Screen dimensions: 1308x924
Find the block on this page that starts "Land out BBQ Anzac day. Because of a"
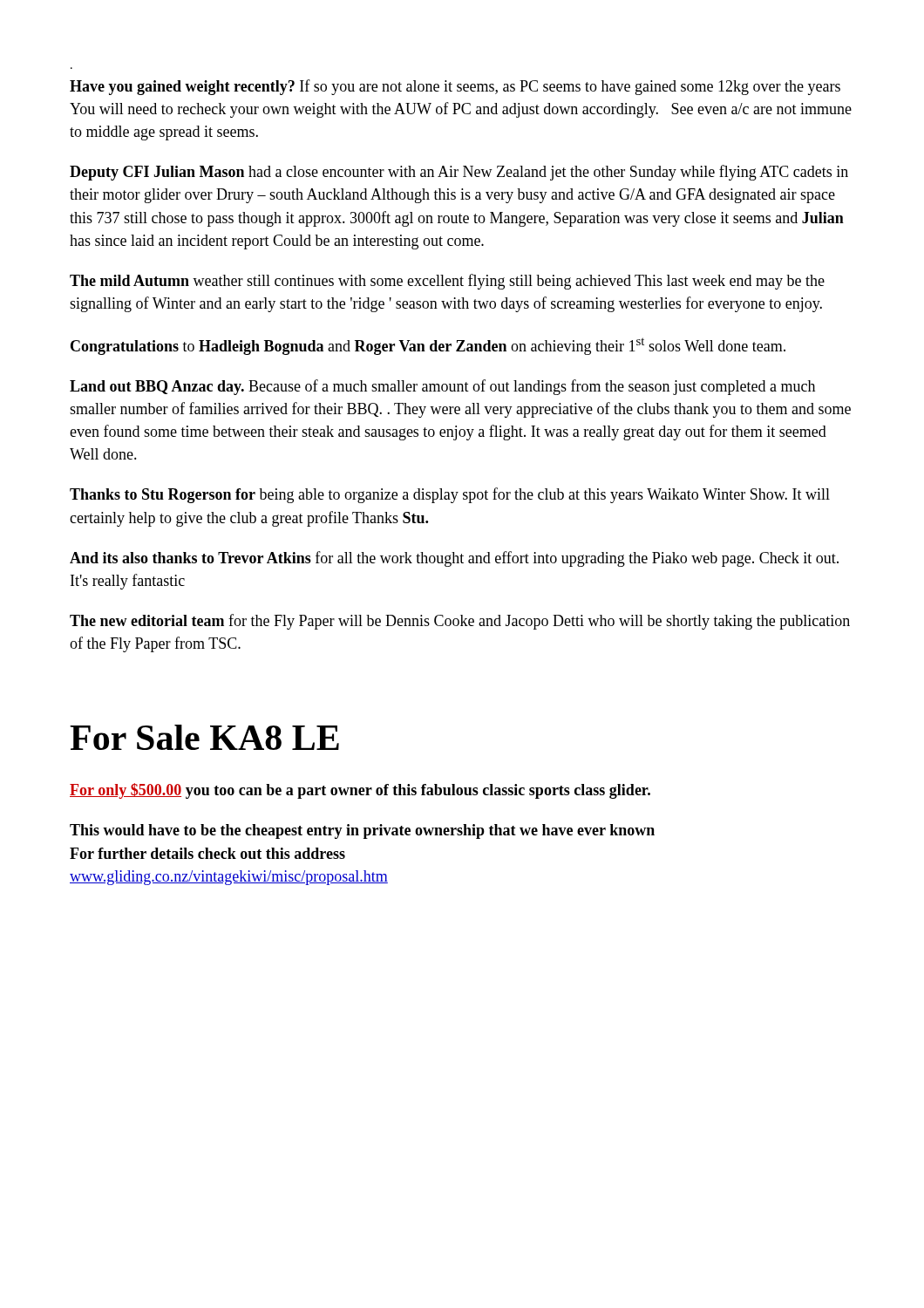(x=460, y=420)
